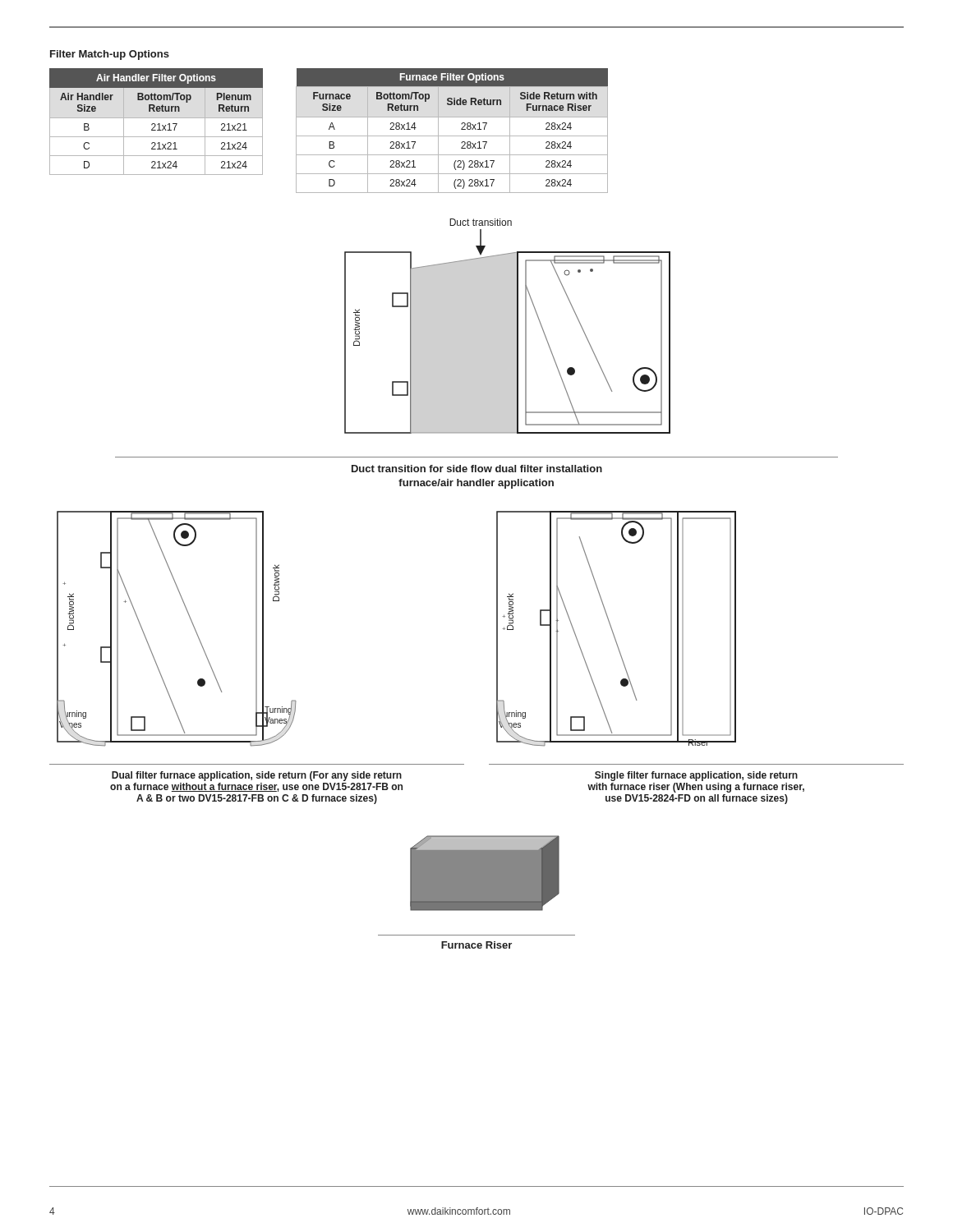This screenshot has width=953, height=1232.
Task: Click on the photo
Action: click(x=476, y=878)
